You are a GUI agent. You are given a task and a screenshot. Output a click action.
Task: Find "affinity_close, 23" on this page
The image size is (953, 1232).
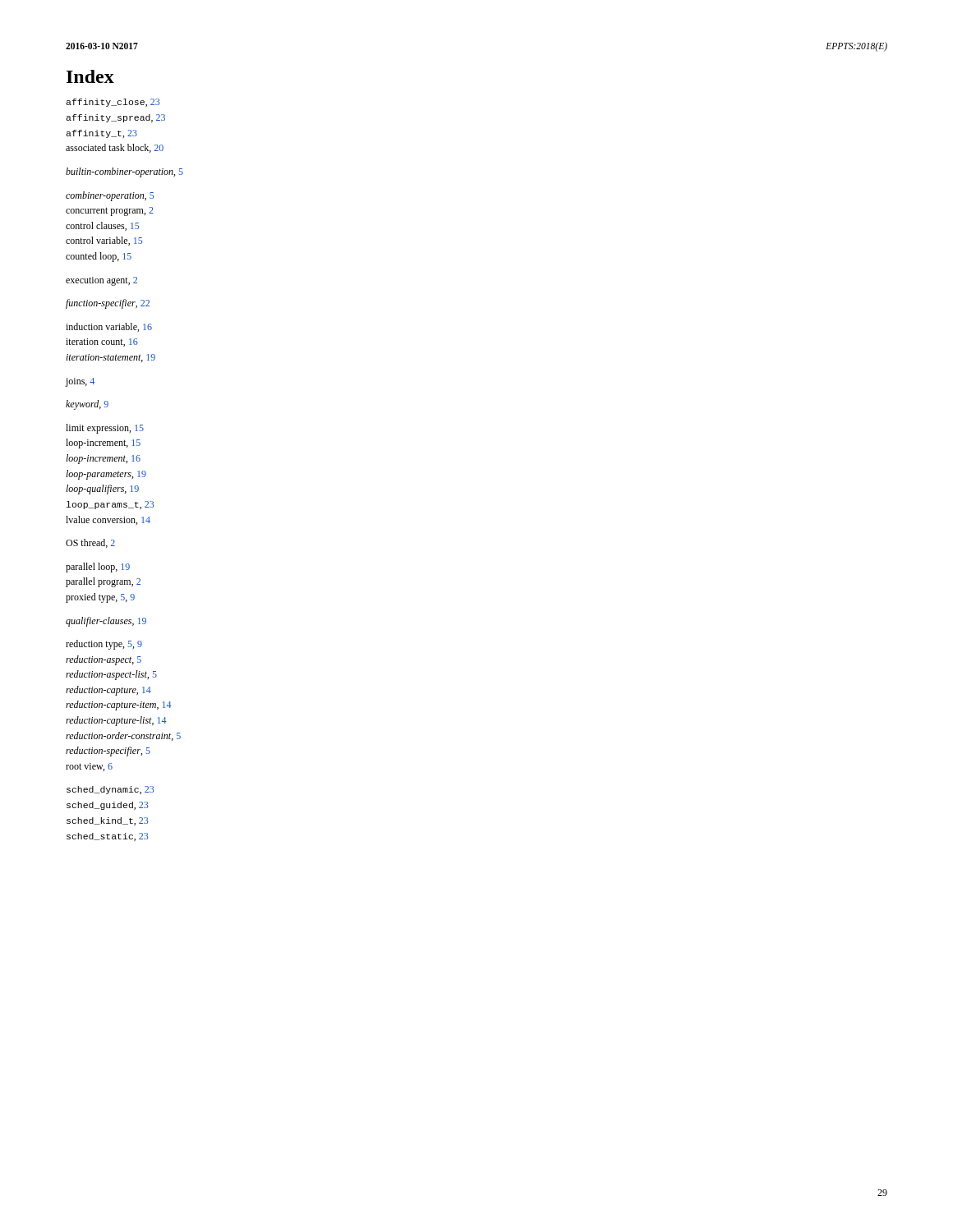point(113,102)
